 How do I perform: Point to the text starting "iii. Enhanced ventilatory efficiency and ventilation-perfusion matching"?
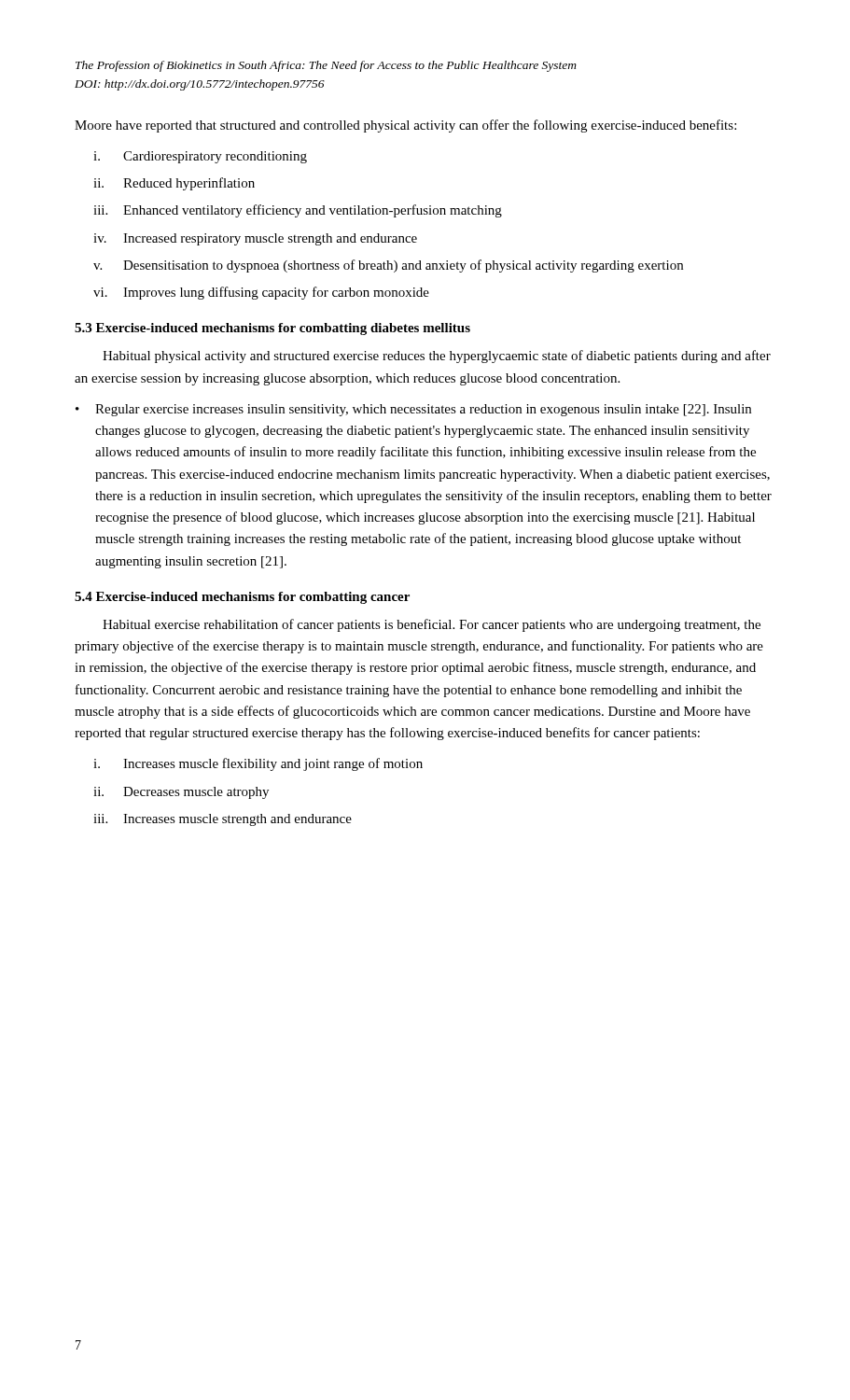click(425, 211)
